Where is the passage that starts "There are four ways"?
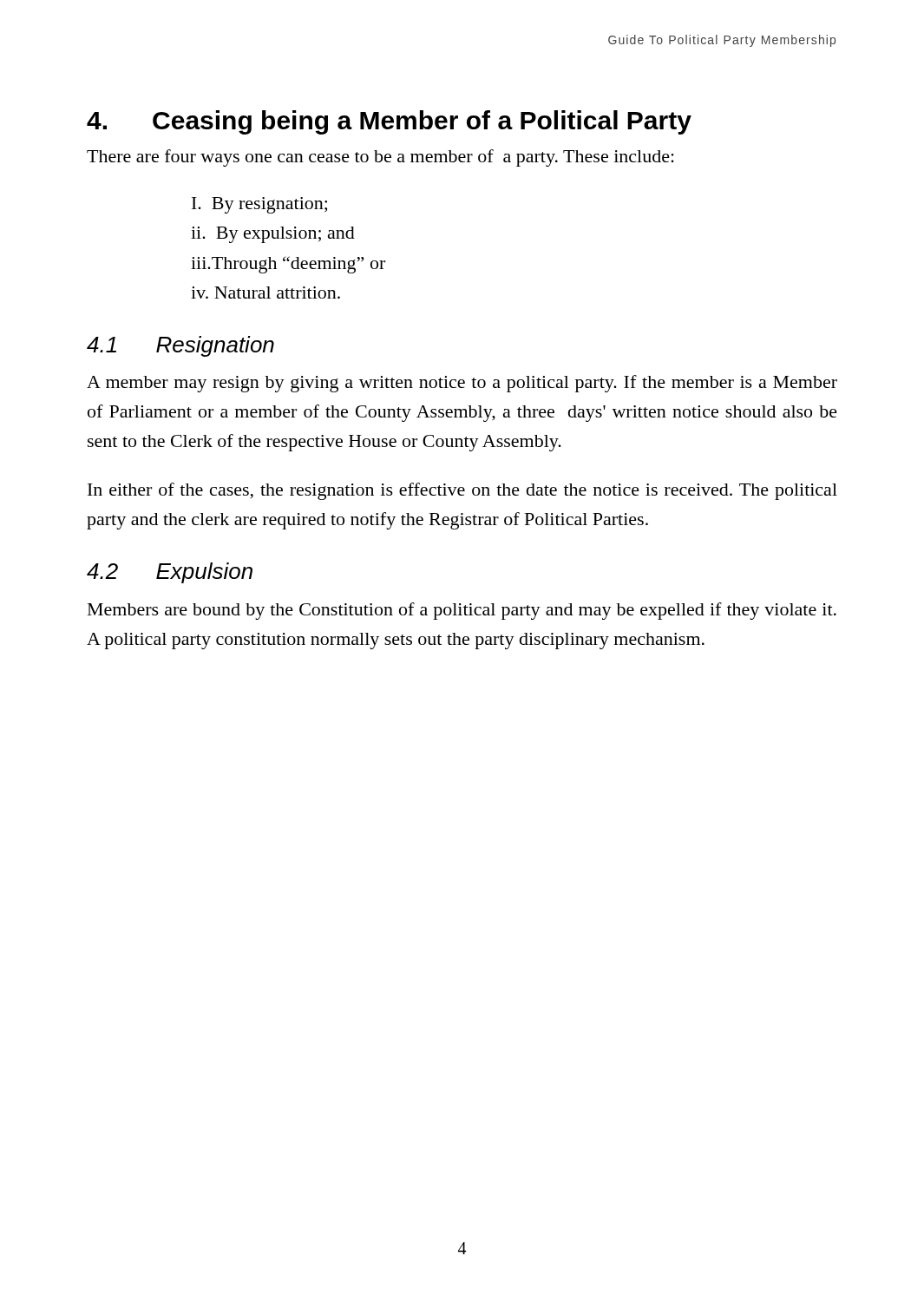The image size is (924, 1302). click(x=381, y=155)
